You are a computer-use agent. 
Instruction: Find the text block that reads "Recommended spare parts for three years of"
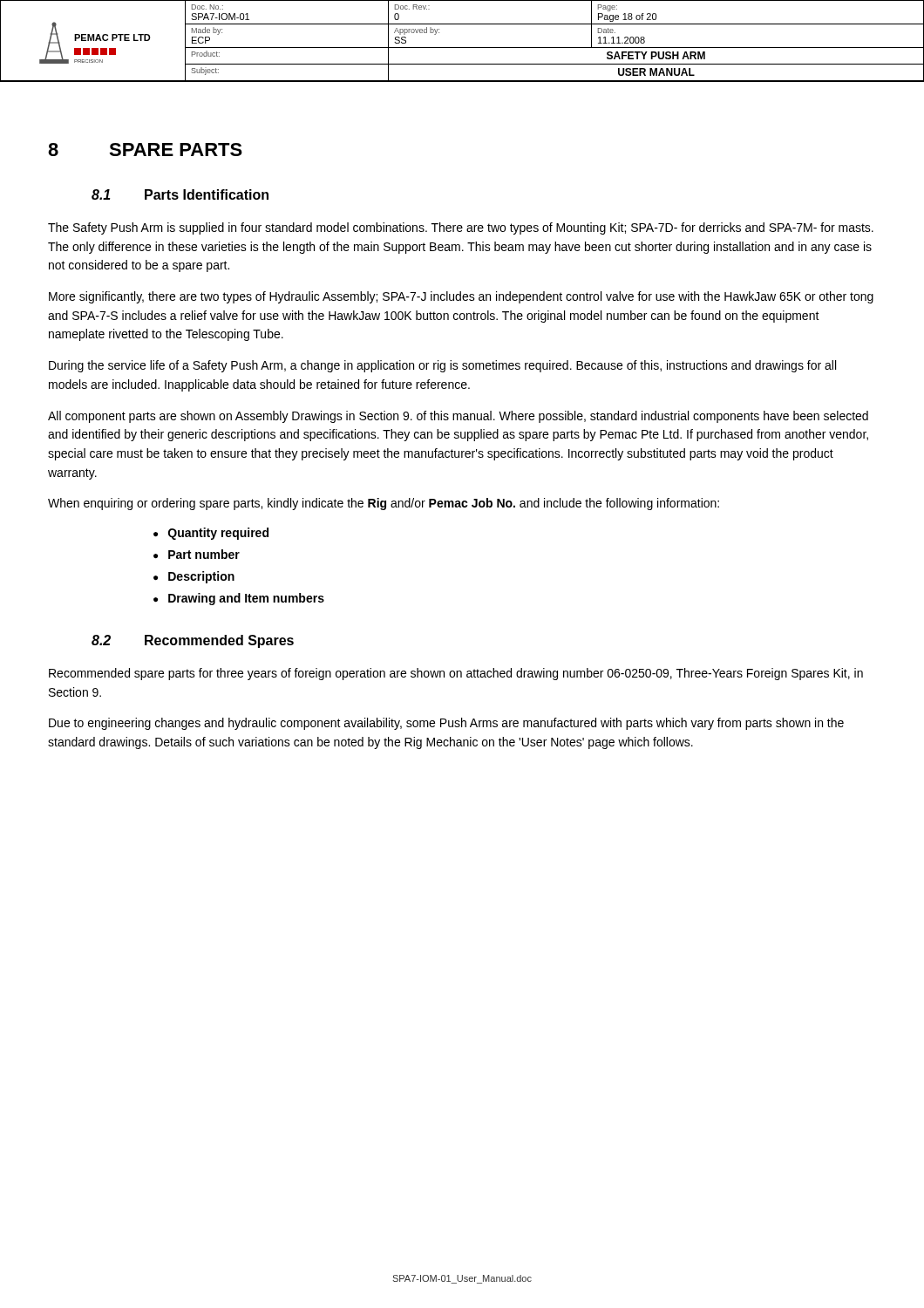(456, 683)
